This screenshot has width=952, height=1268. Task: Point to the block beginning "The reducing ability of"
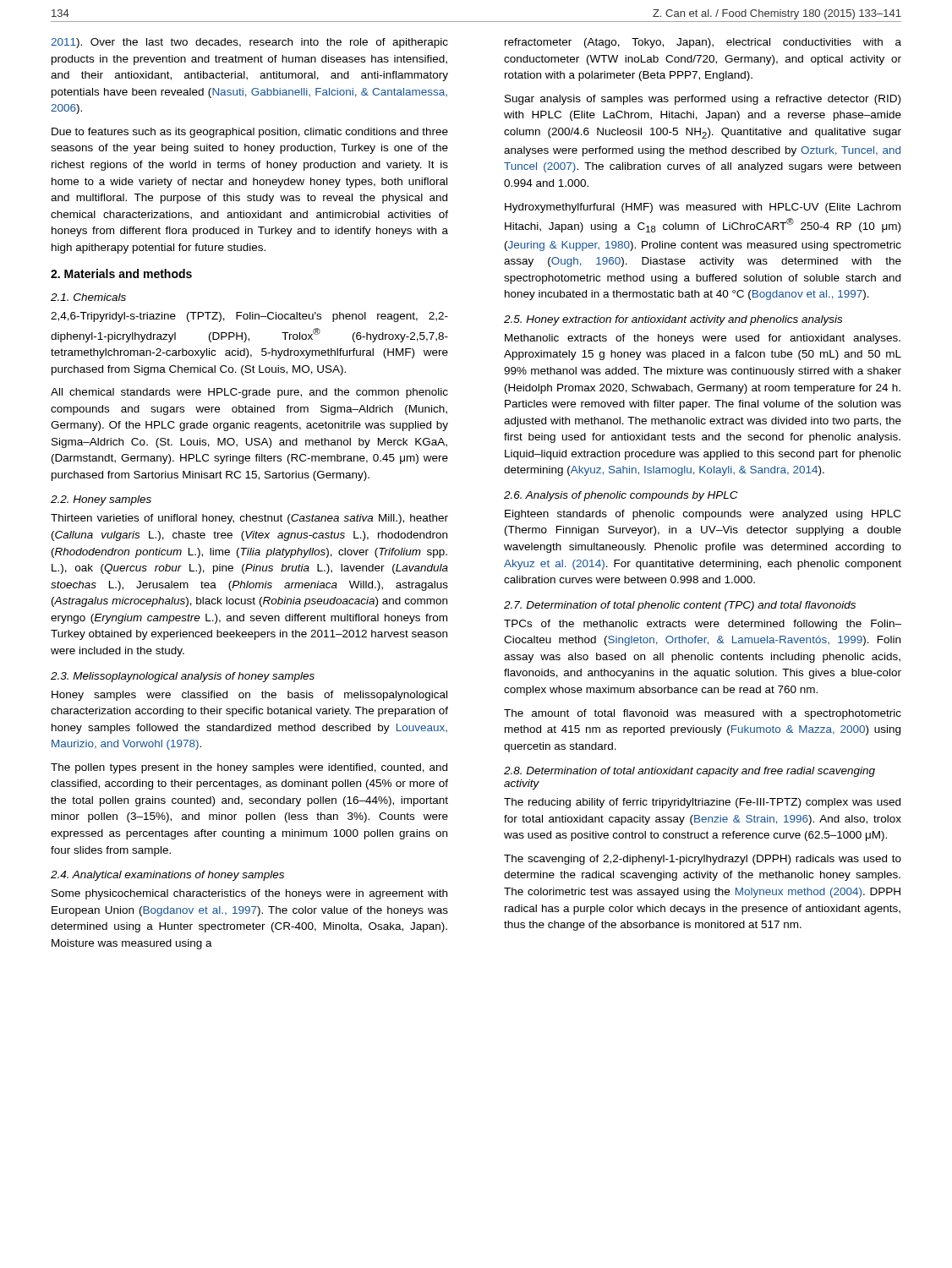coord(703,819)
